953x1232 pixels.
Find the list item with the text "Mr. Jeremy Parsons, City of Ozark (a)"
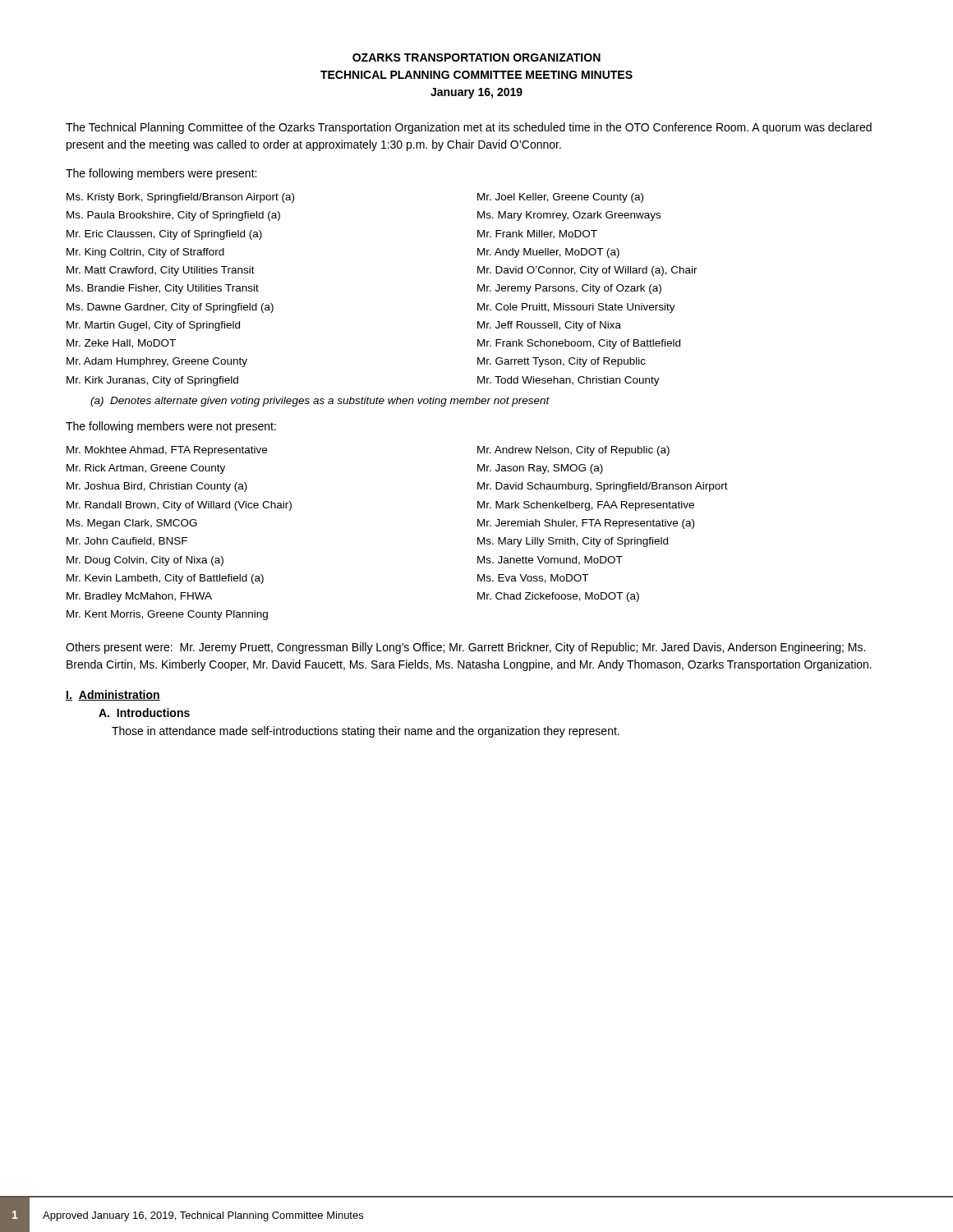click(x=569, y=288)
